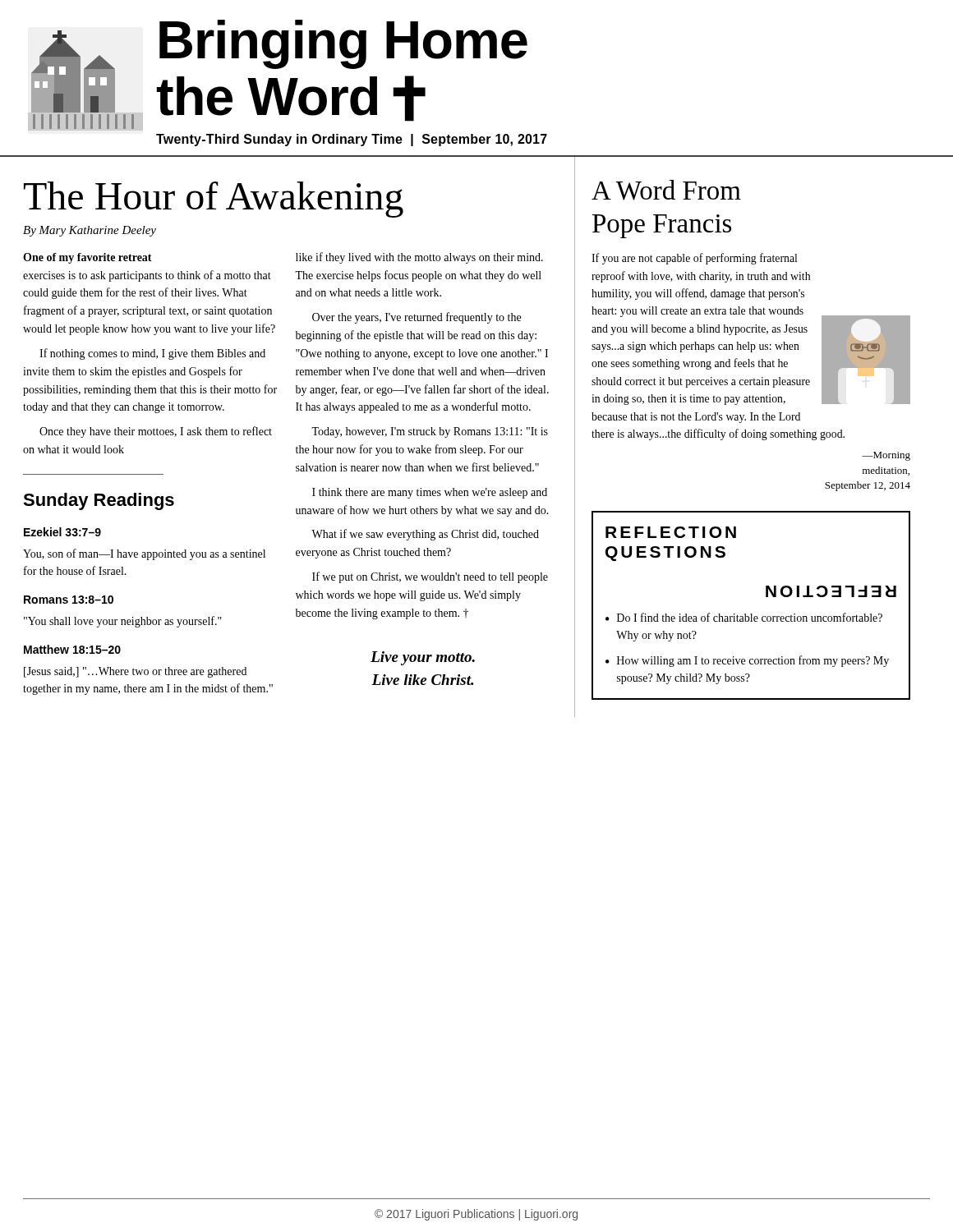This screenshot has width=953, height=1232.
Task: Click the passage that begins "[Jesus said,] "…Where"
Action: (x=148, y=680)
